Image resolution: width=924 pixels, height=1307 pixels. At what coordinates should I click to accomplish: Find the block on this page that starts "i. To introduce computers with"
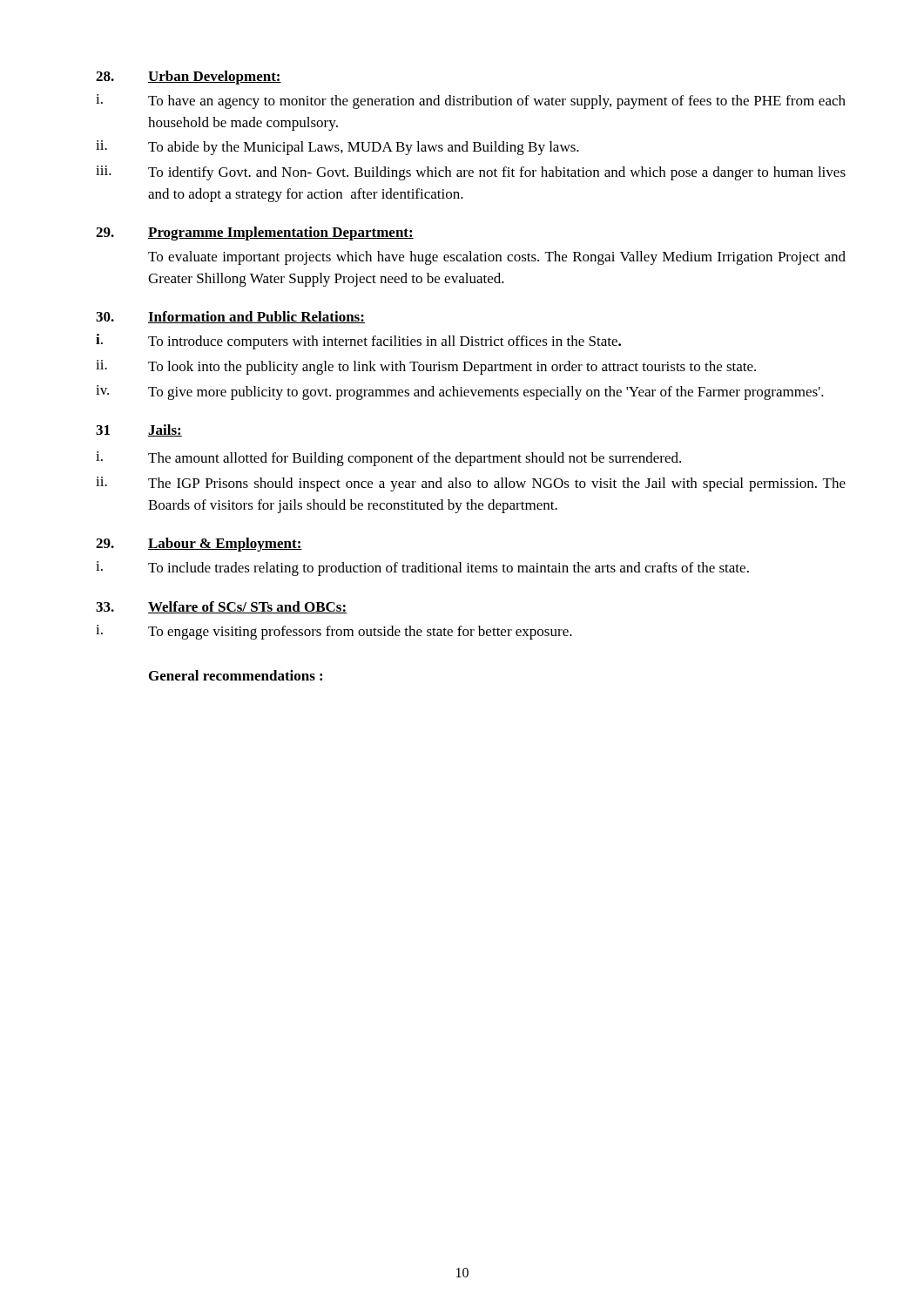click(471, 342)
